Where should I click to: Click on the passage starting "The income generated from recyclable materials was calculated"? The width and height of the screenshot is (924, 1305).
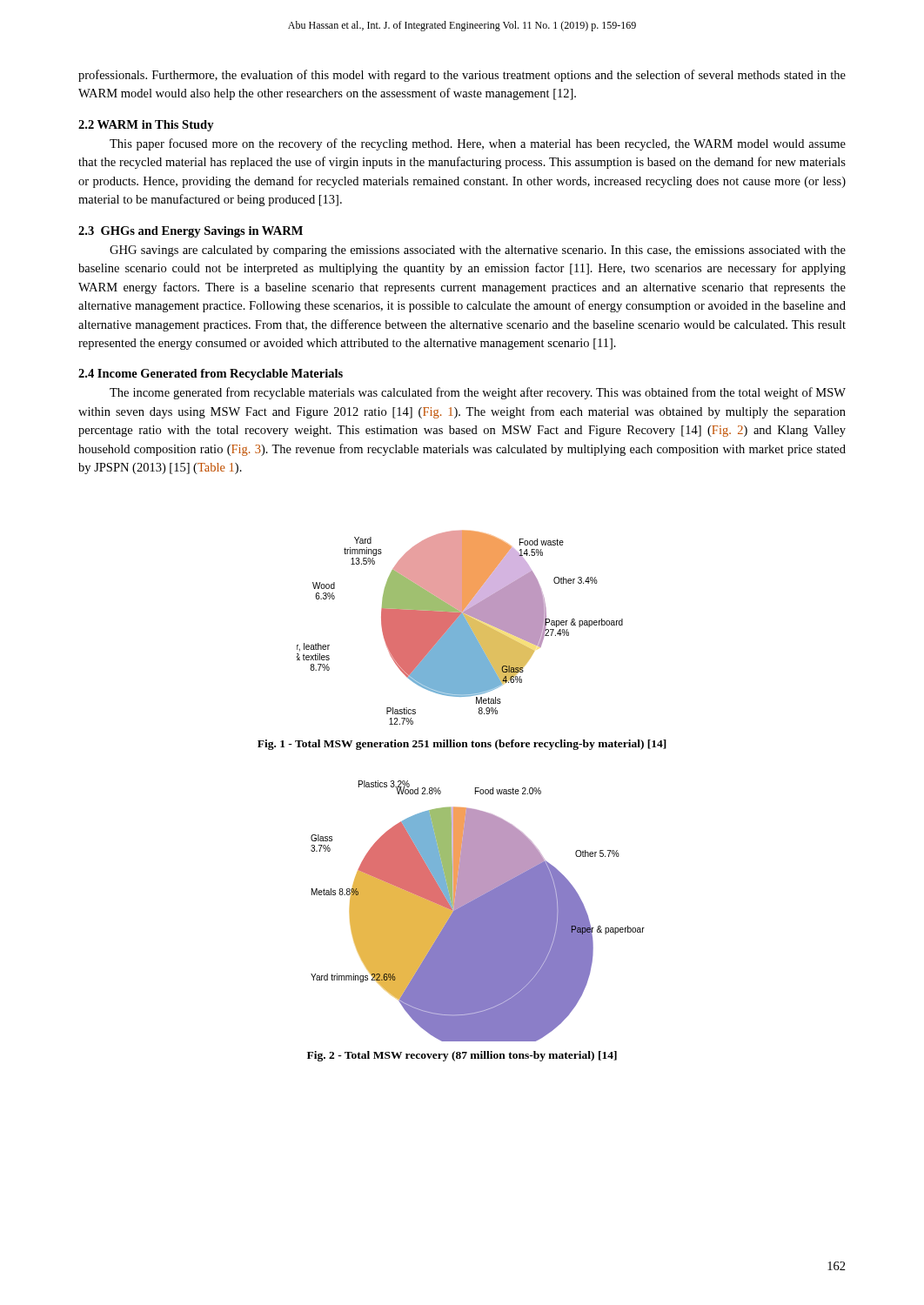[462, 431]
